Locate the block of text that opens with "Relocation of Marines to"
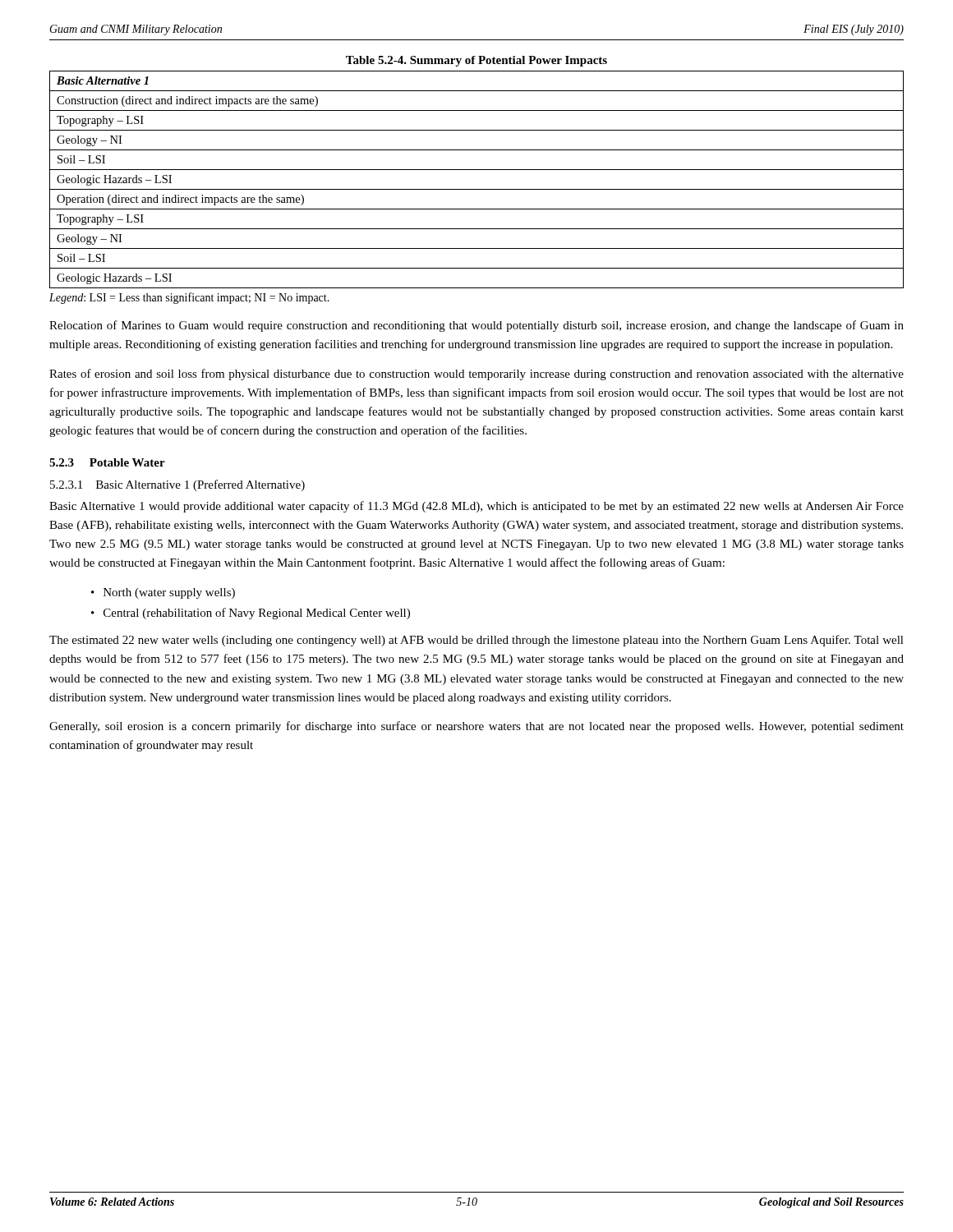This screenshot has height=1232, width=953. point(476,335)
